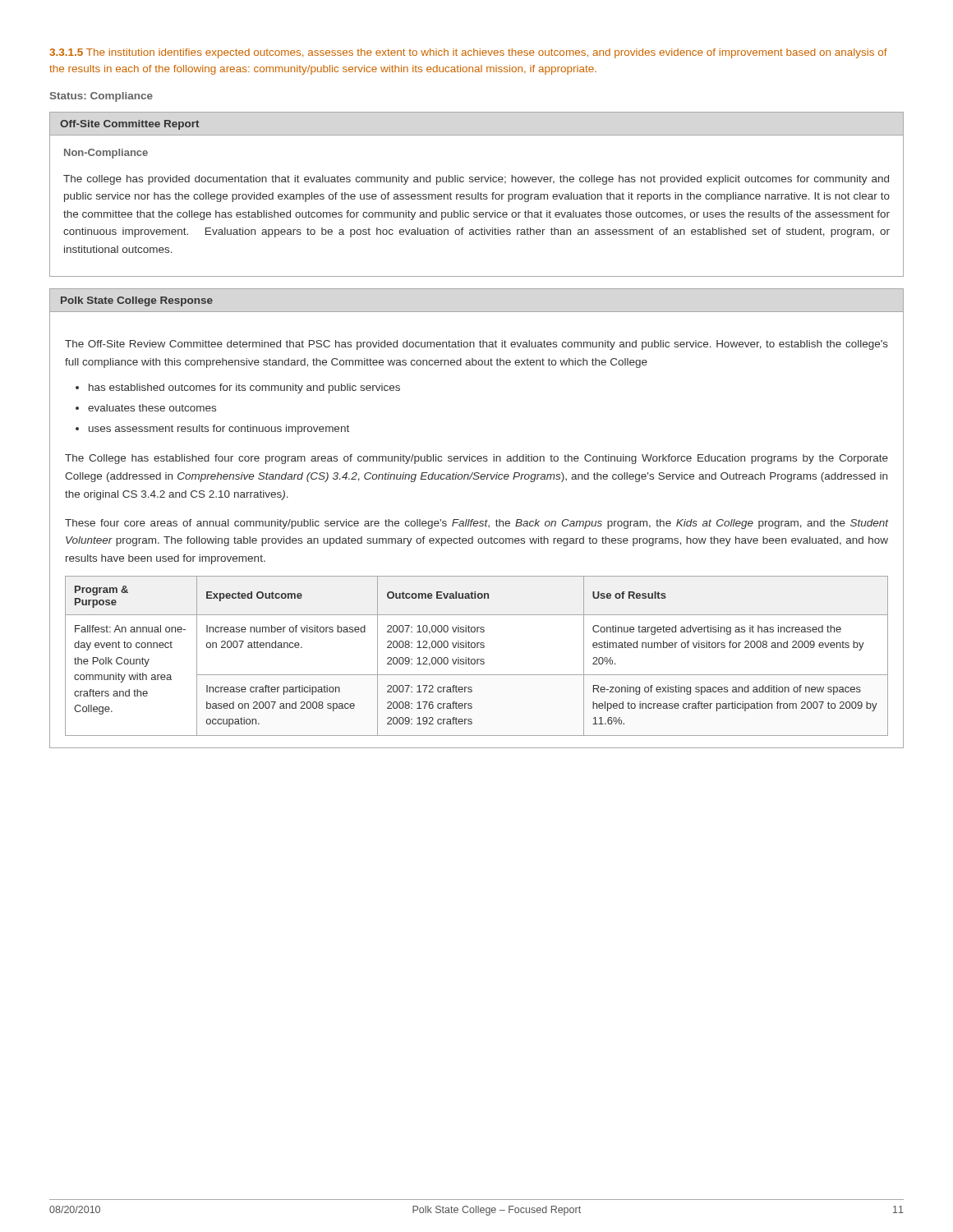
Task: Find the text block that reads "The College has"
Action: 476,476
